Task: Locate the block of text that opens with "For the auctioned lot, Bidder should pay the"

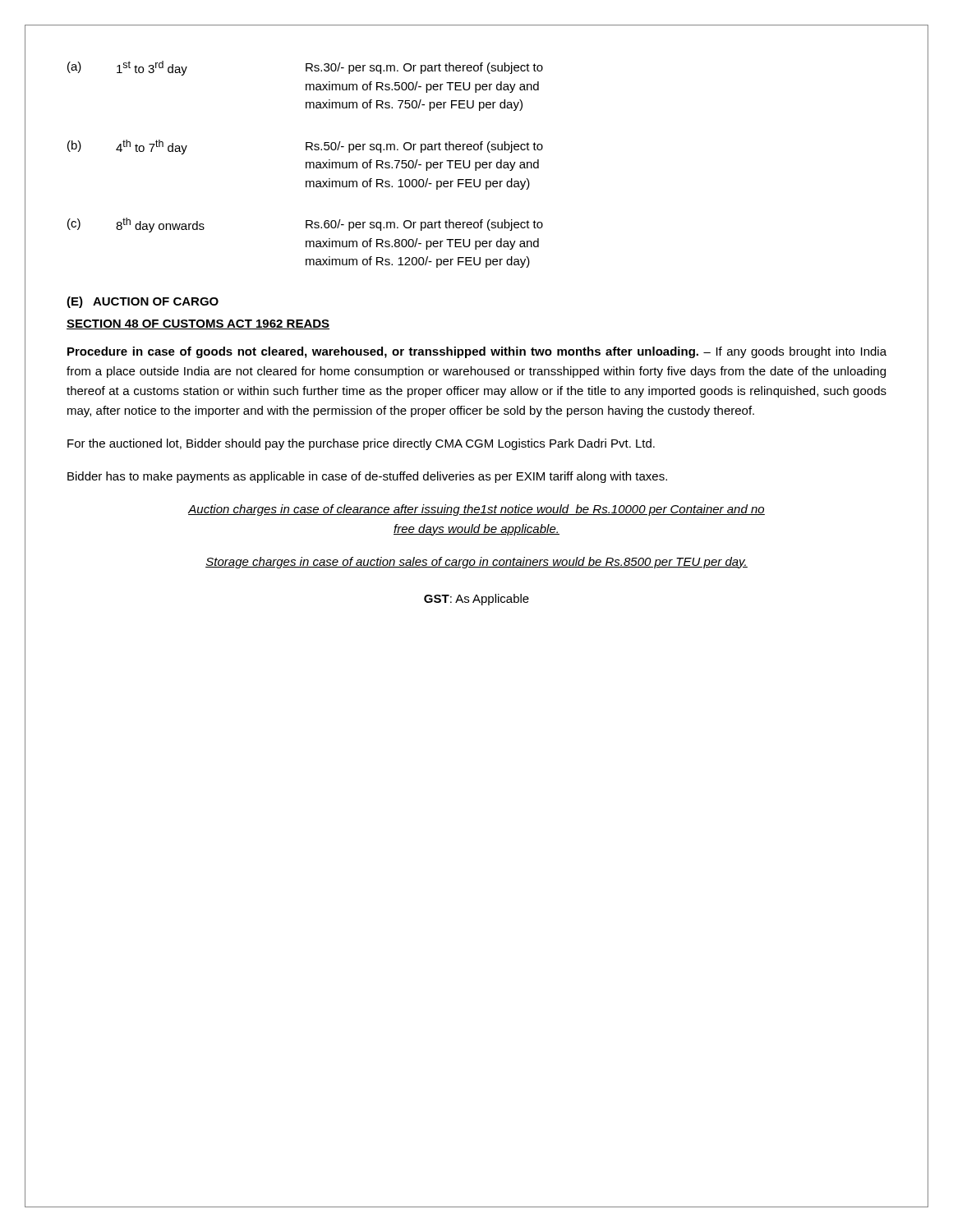Action: click(361, 443)
